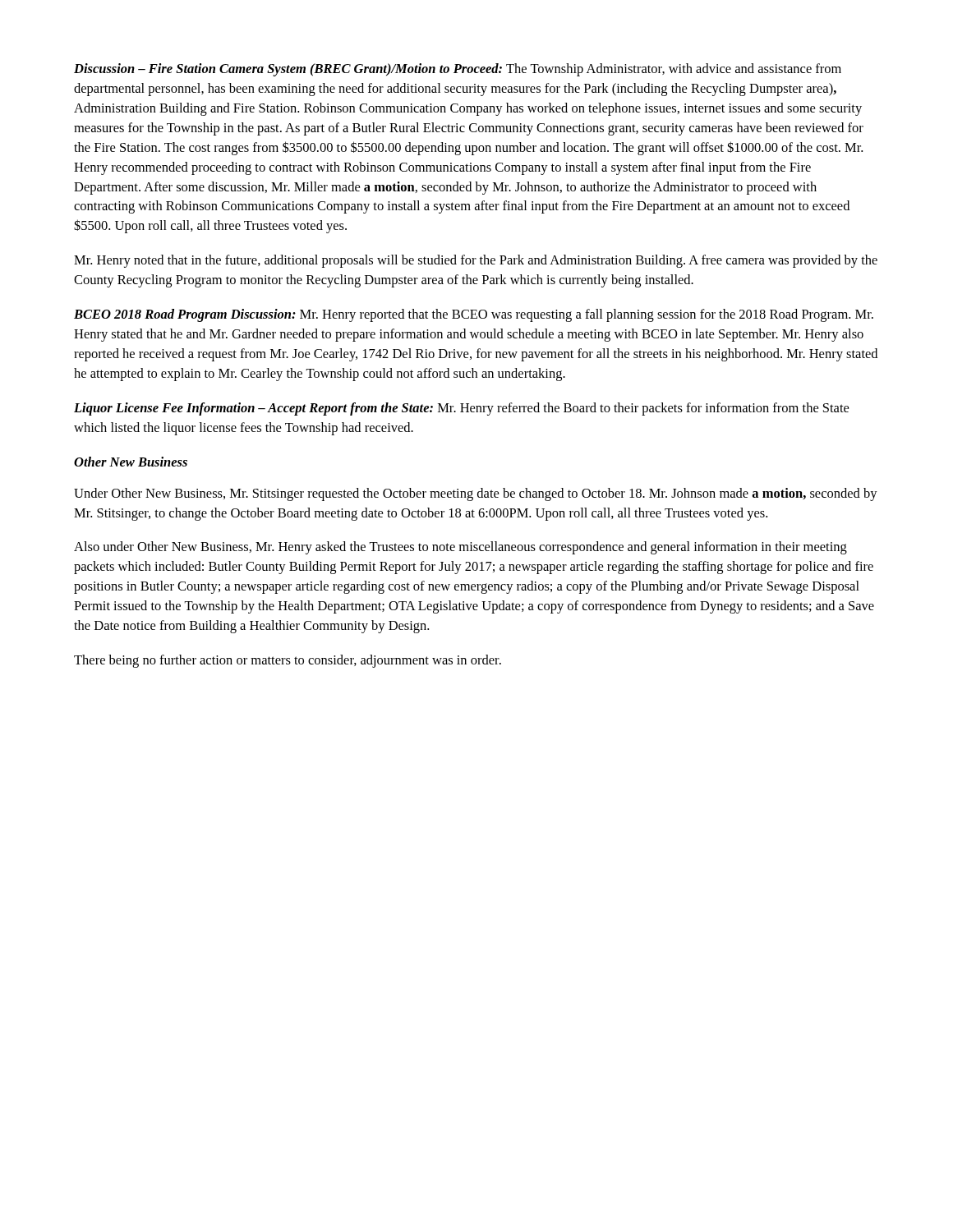Select the text block that reads "There being no further action"

288,660
